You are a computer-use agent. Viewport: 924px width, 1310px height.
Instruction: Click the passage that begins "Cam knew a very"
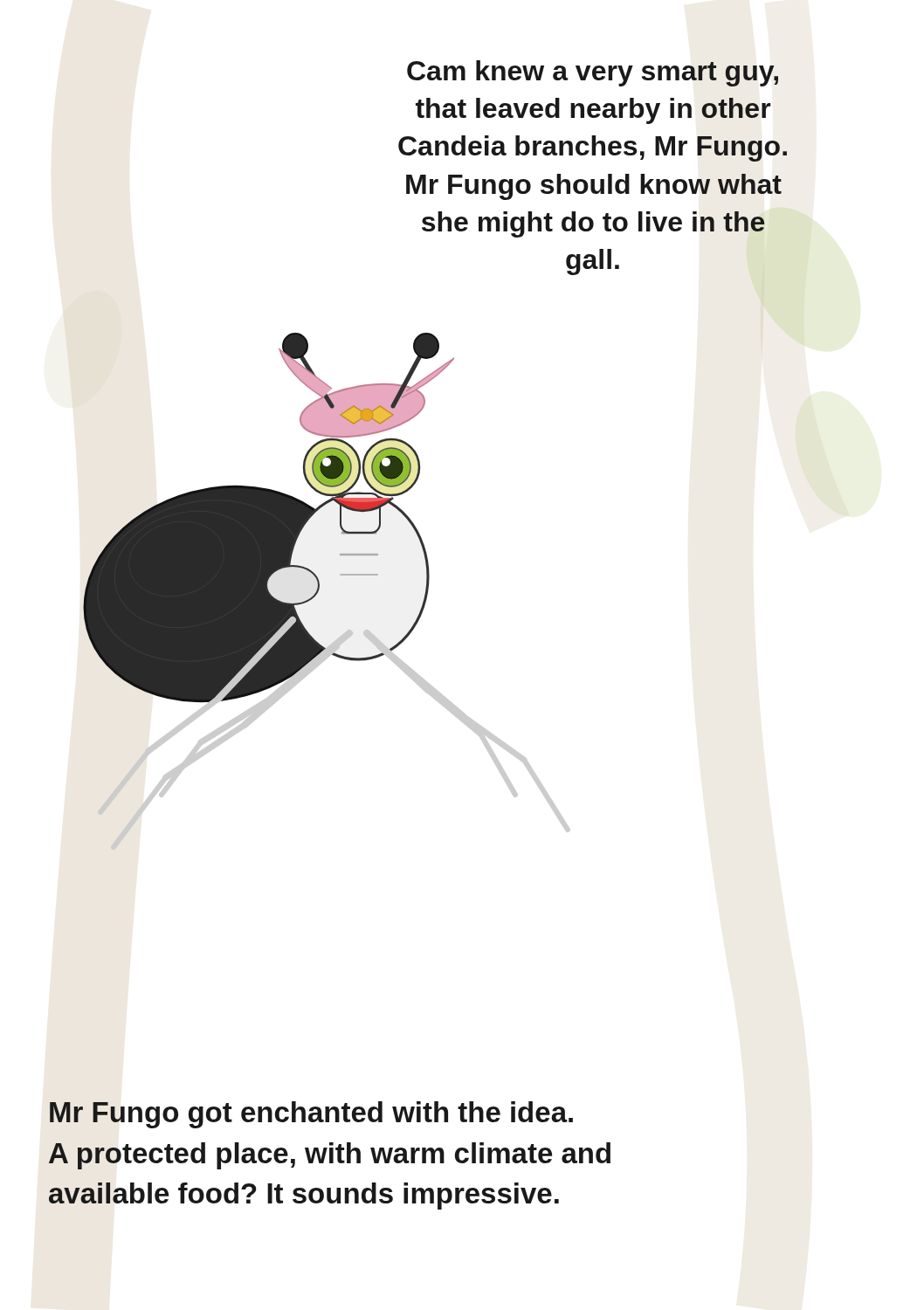pos(593,165)
